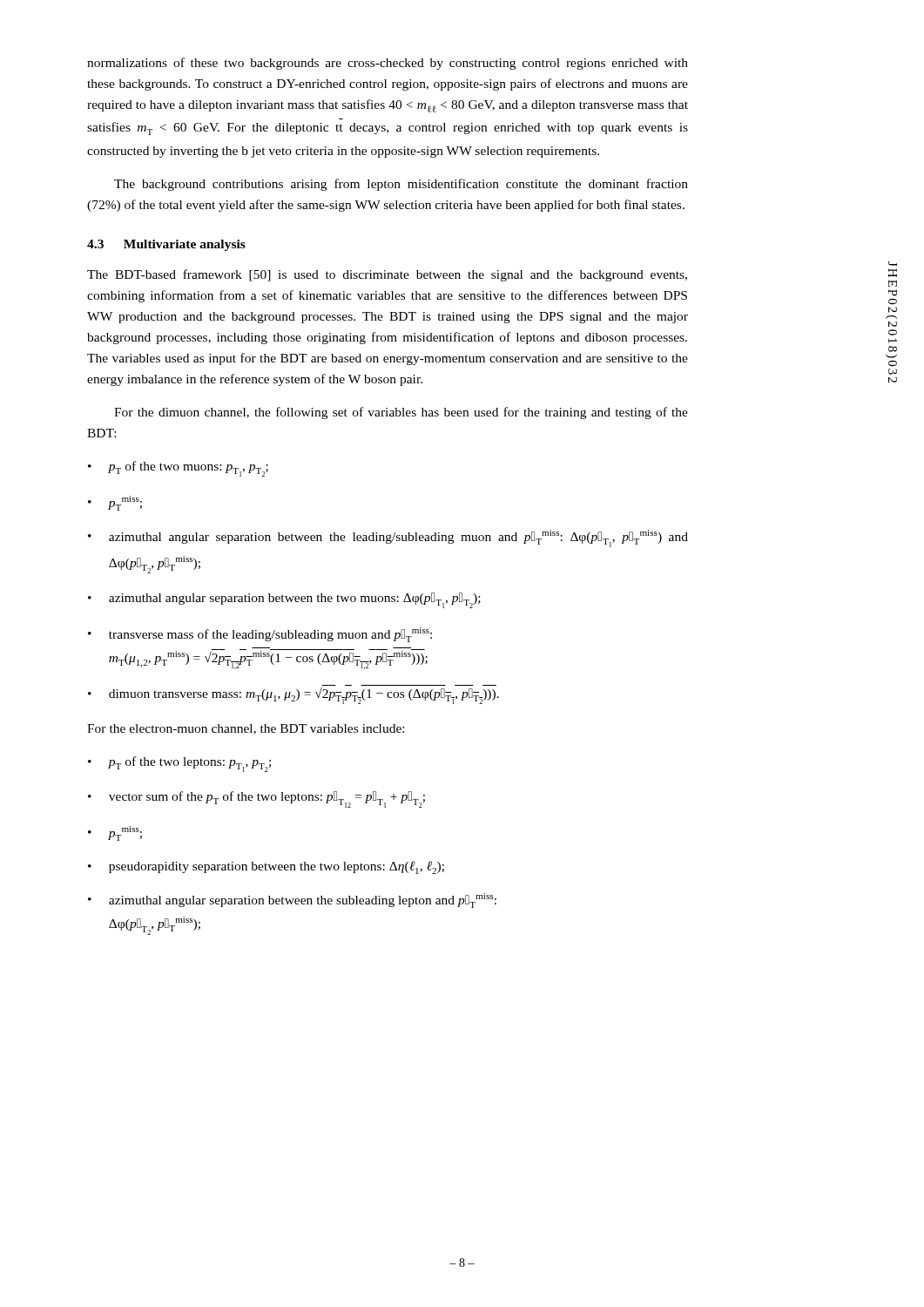This screenshot has height=1307, width=924.
Task: Point to the block beginning "azimuthal angular separation between the two muons:"
Action: pyautogui.click(x=295, y=600)
